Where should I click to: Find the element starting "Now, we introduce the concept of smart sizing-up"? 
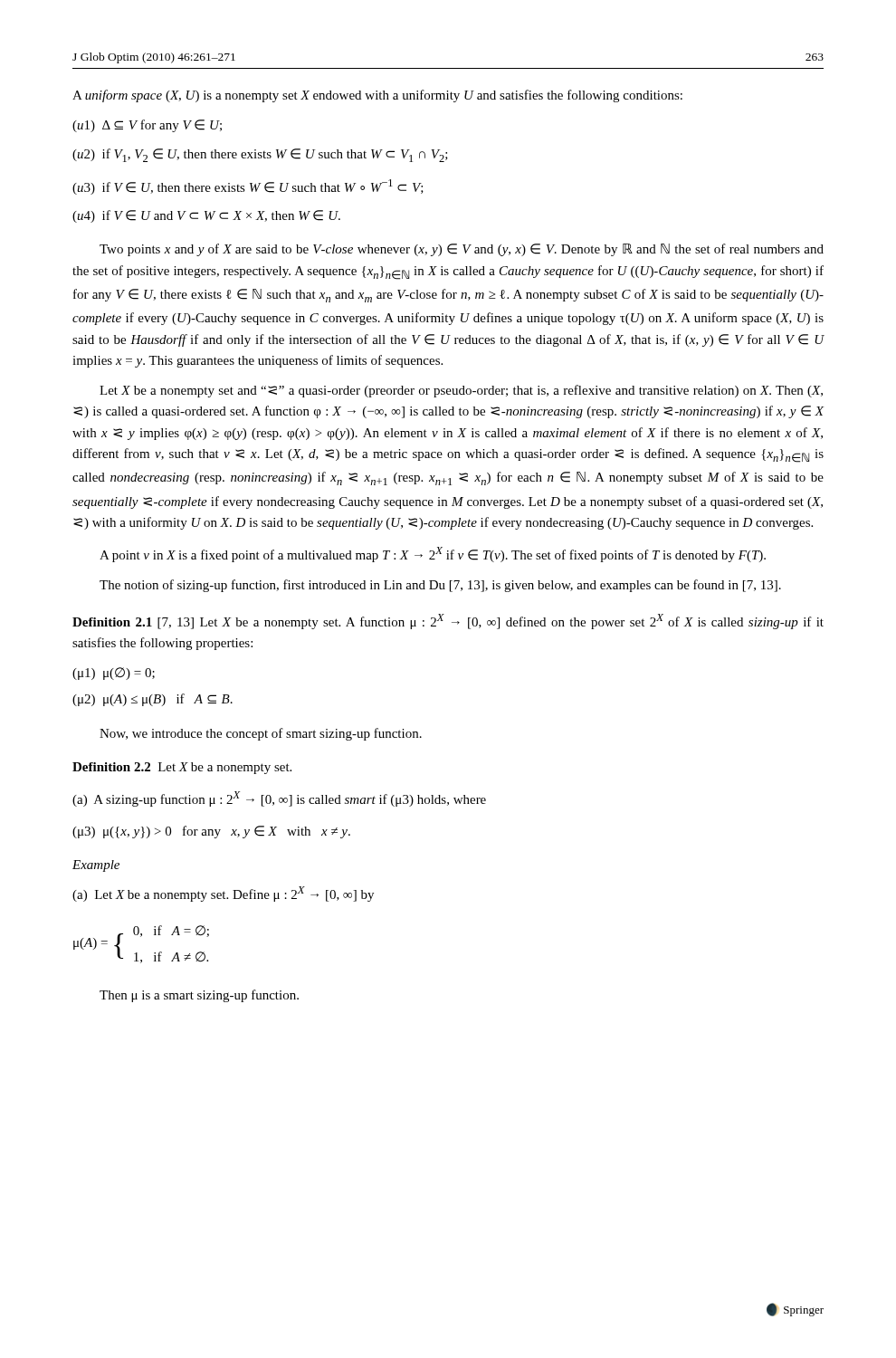(x=261, y=734)
